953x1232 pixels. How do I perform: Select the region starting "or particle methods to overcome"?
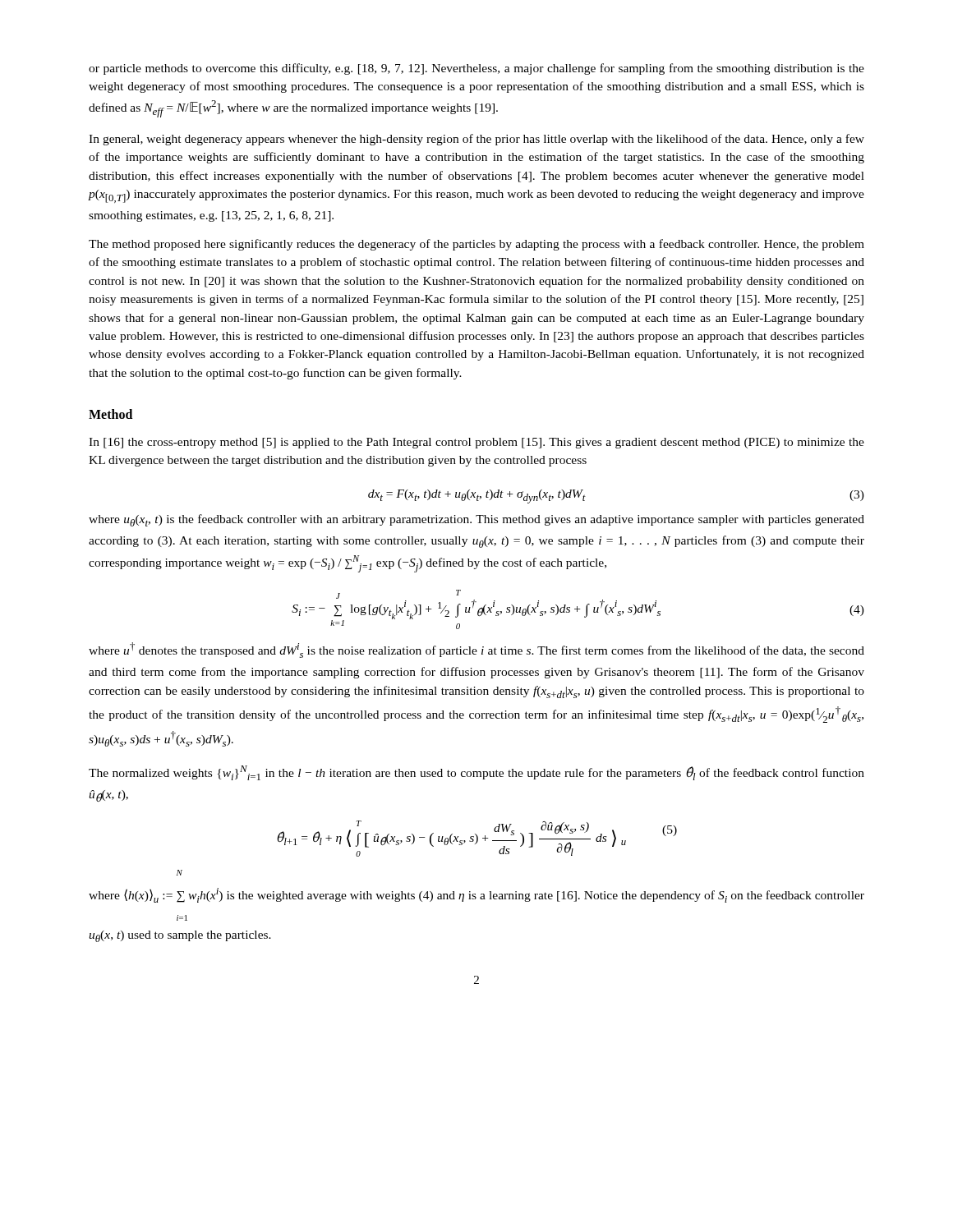tap(476, 90)
